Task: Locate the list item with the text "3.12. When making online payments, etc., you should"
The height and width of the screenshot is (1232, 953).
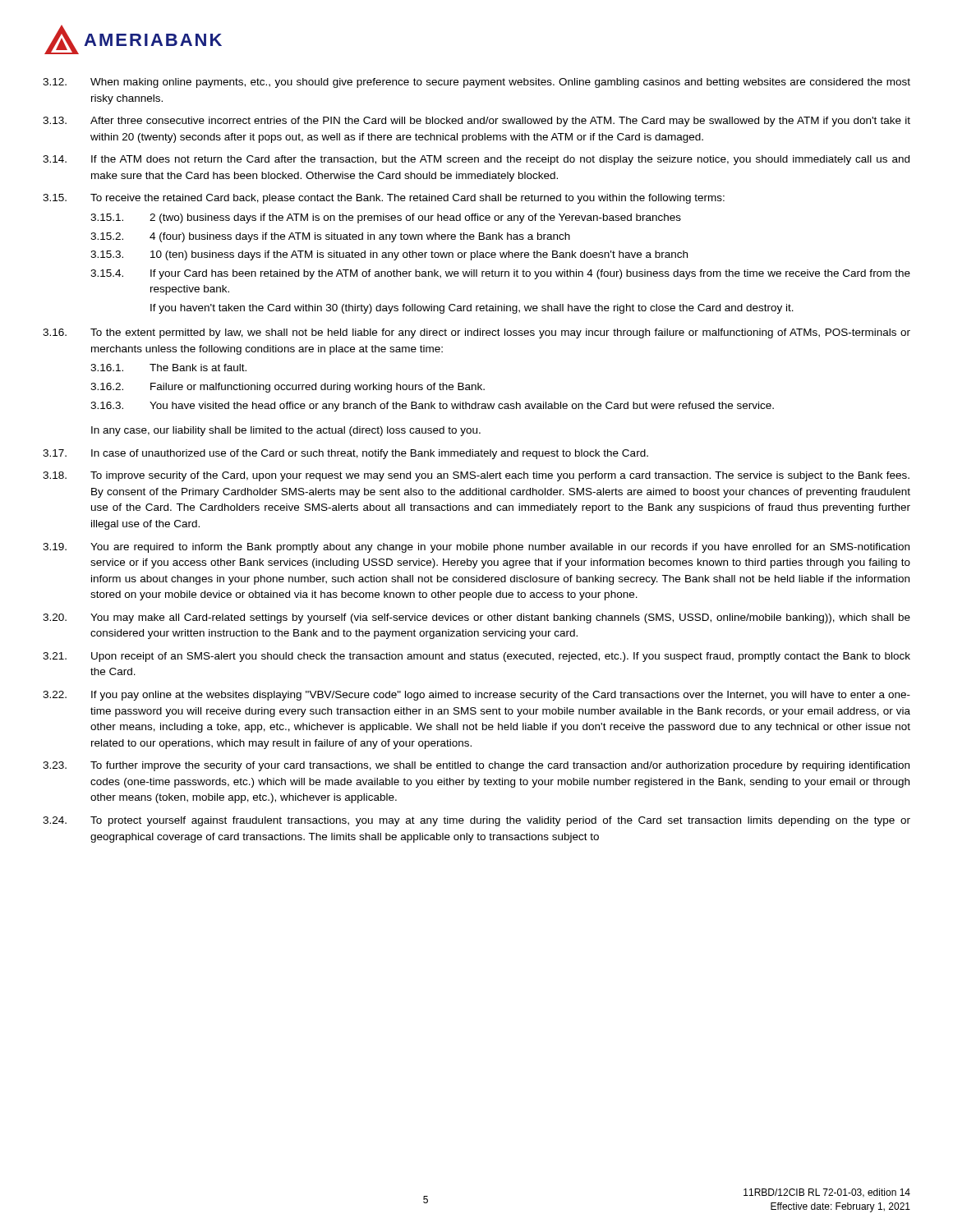Action: pyautogui.click(x=476, y=90)
